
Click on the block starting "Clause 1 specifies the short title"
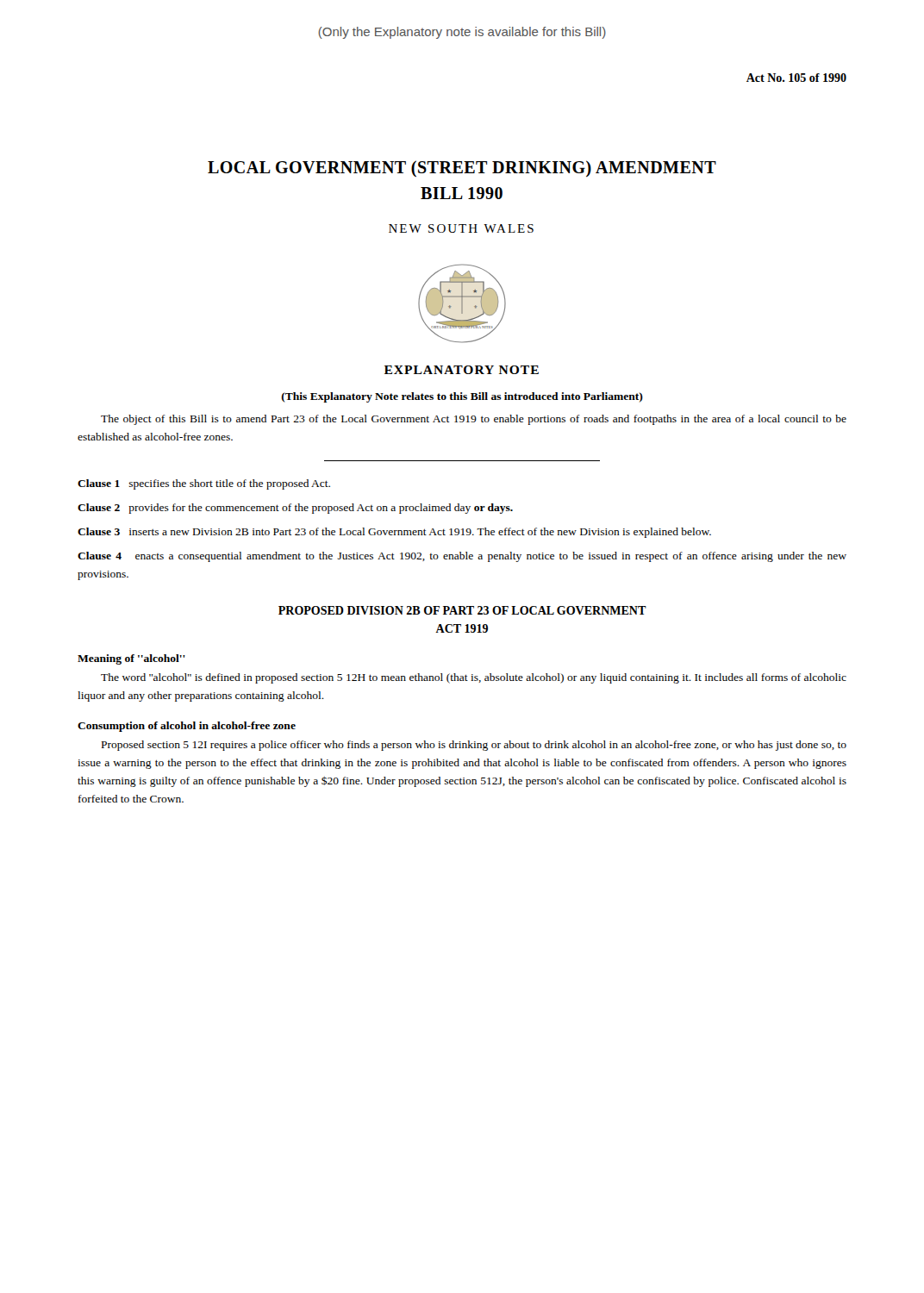coord(204,483)
